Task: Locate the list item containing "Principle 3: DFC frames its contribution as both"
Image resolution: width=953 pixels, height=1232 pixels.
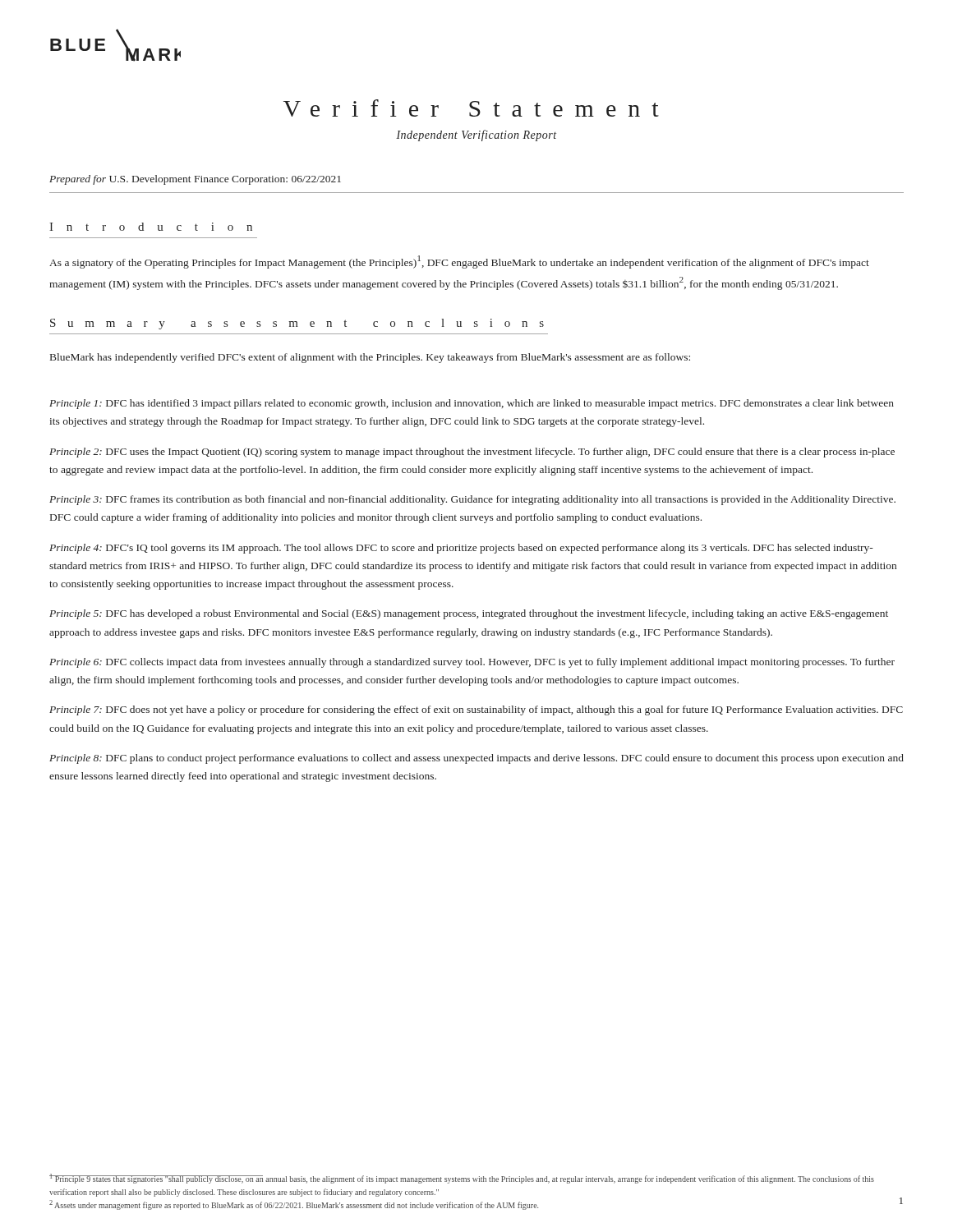Action: click(473, 508)
